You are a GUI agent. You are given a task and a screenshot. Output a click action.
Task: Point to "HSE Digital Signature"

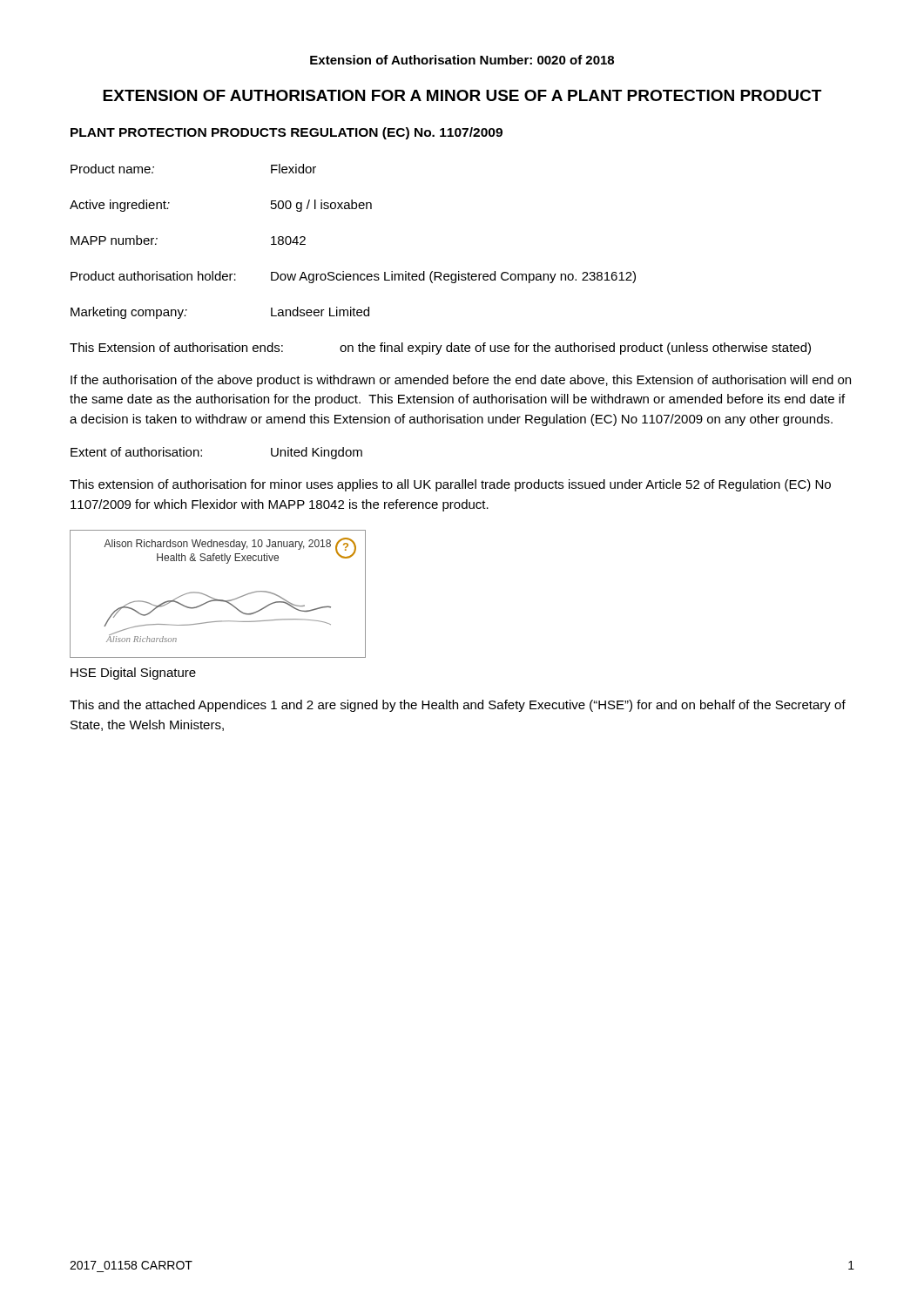click(133, 673)
